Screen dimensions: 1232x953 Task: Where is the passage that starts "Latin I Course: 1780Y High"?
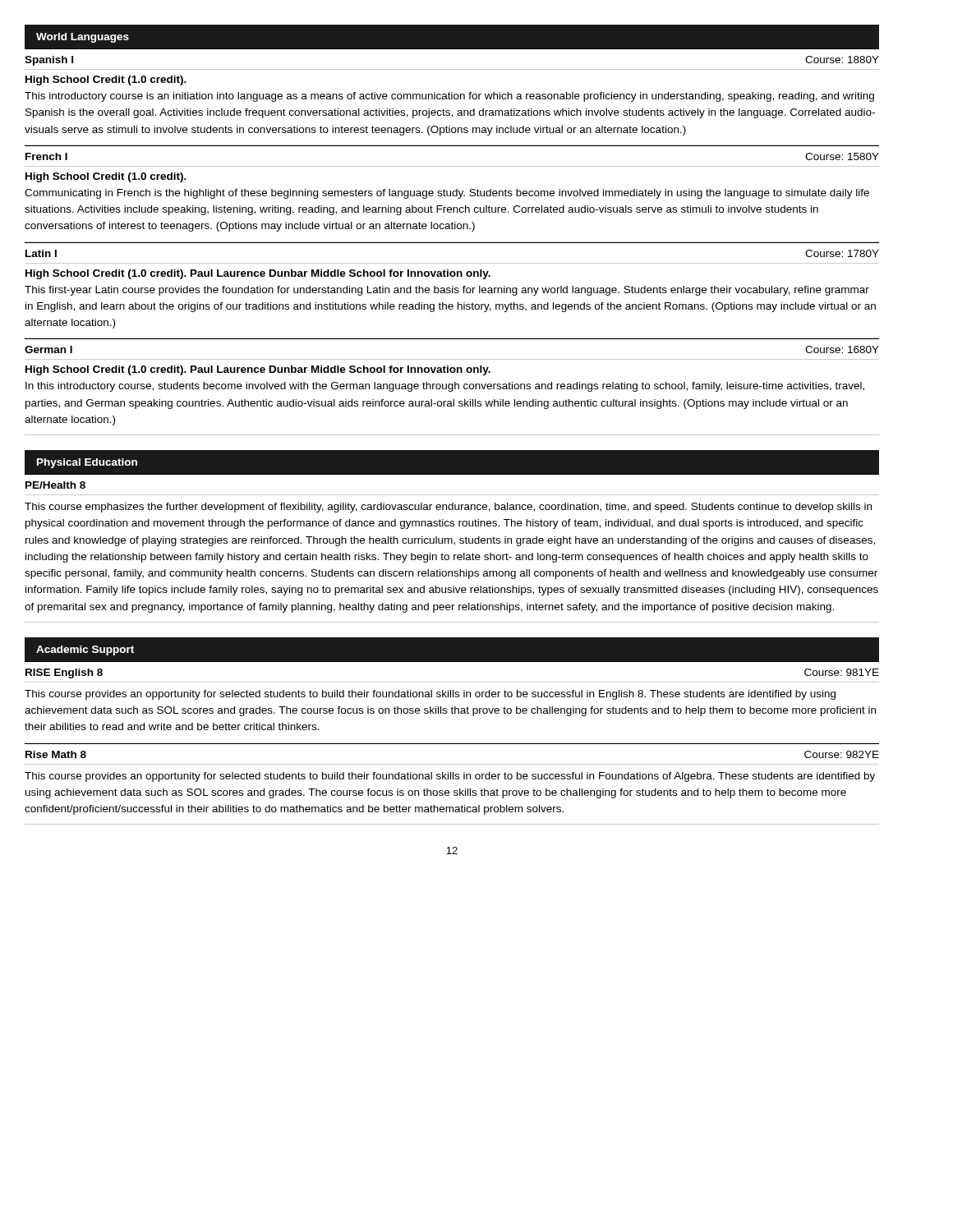(x=452, y=287)
